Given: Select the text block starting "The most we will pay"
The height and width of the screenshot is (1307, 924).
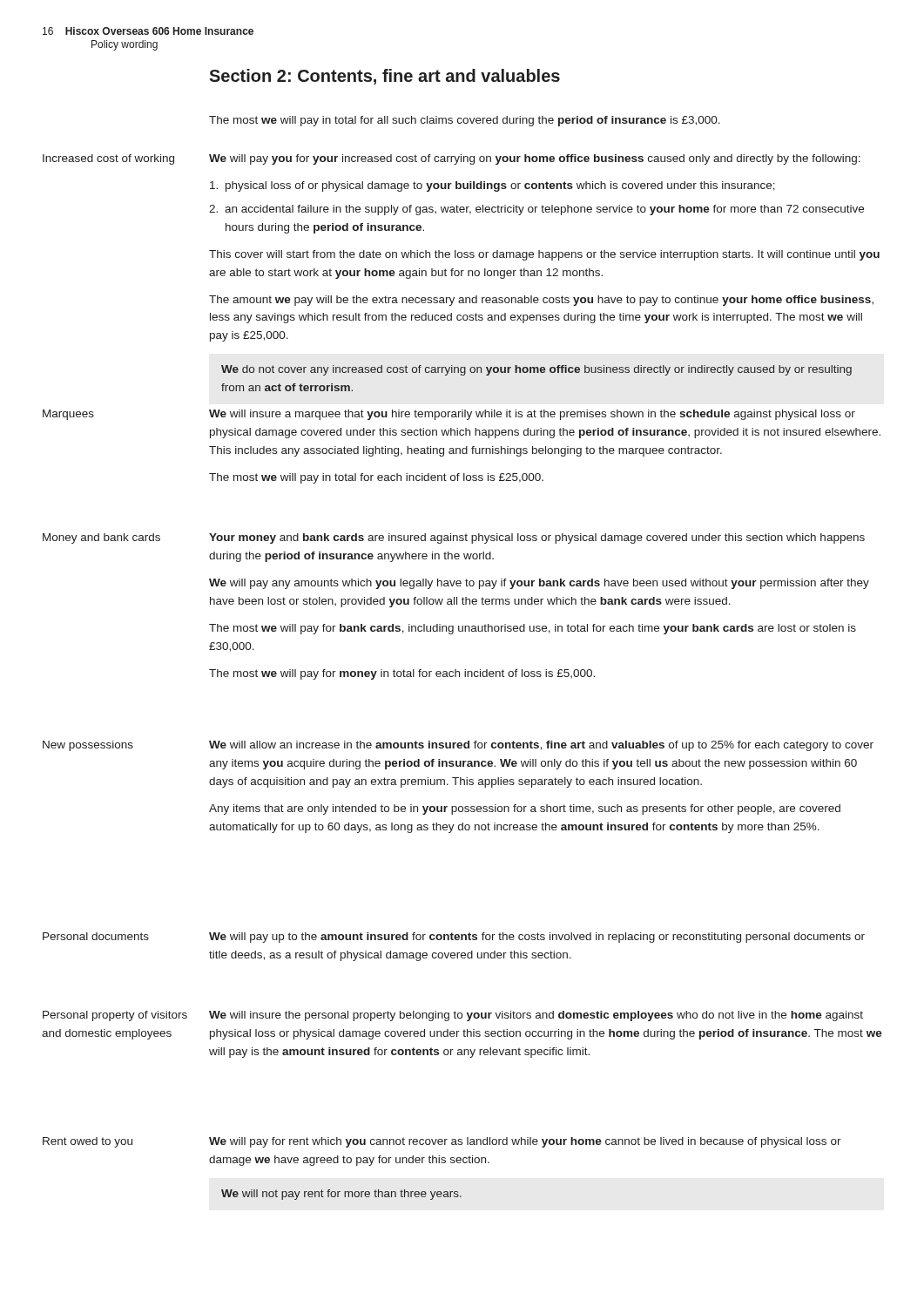Looking at the screenshot, I should click(x=465, y=120).
